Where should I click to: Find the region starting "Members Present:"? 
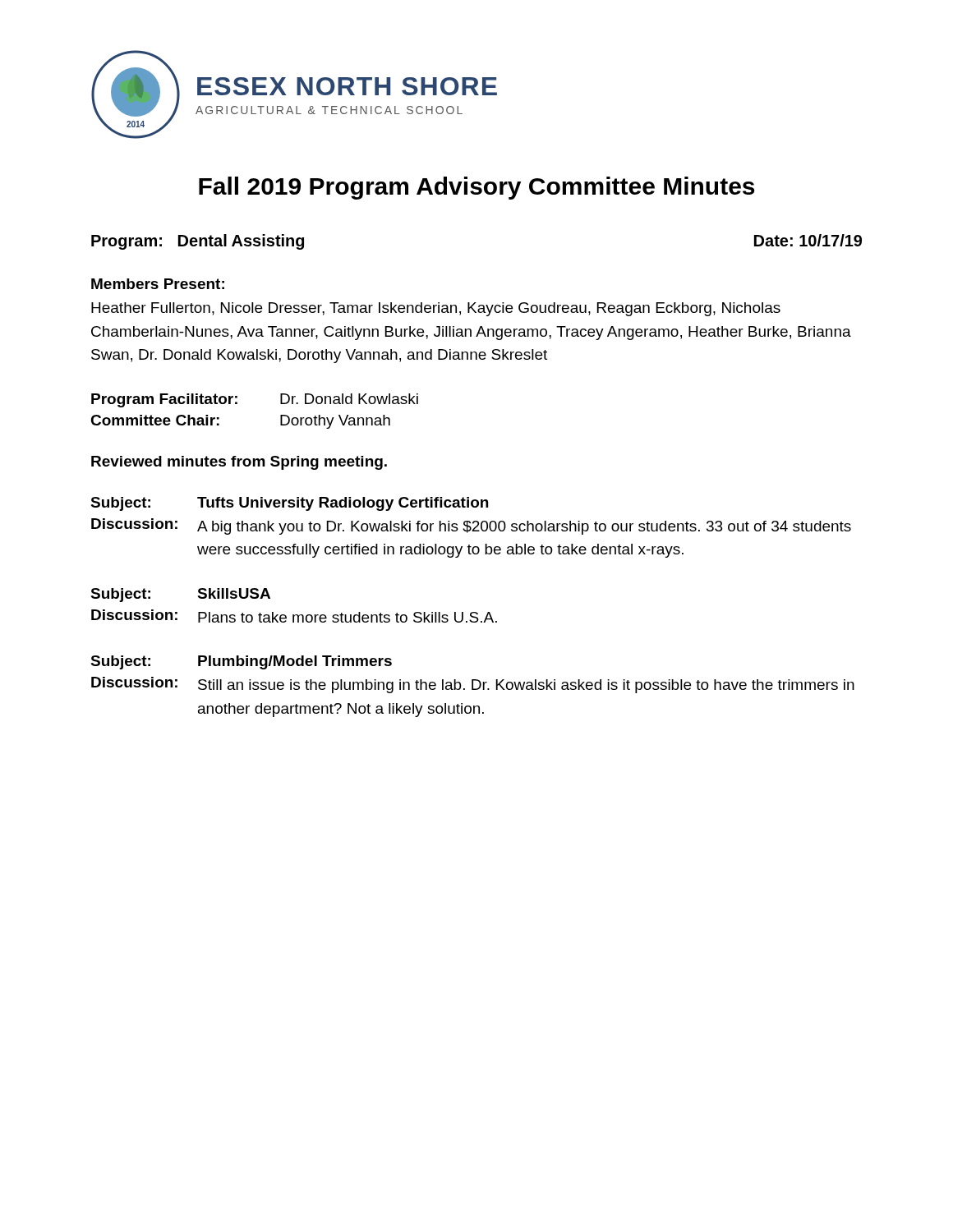(x=158, y=284)
